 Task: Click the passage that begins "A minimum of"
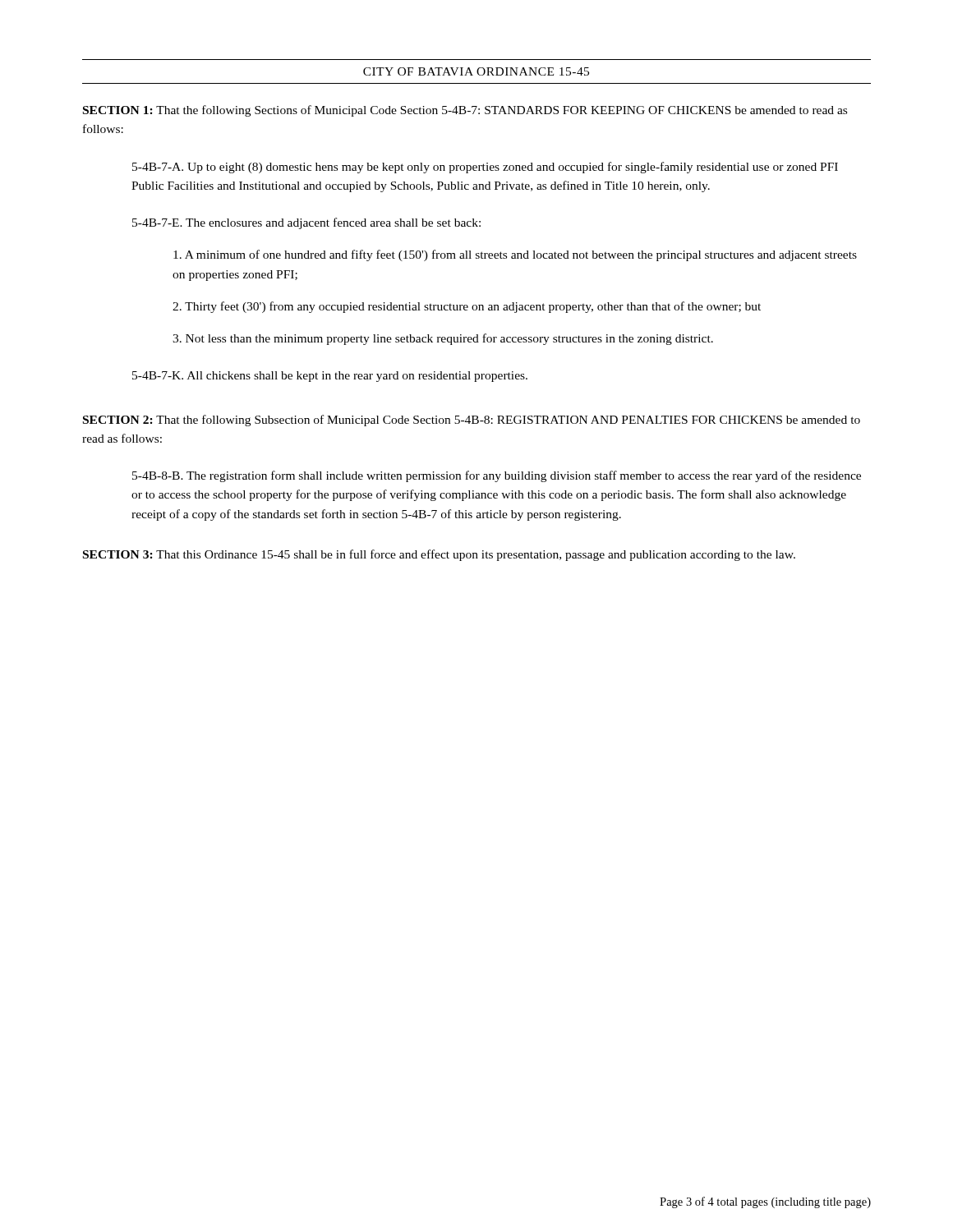[515, 264]
